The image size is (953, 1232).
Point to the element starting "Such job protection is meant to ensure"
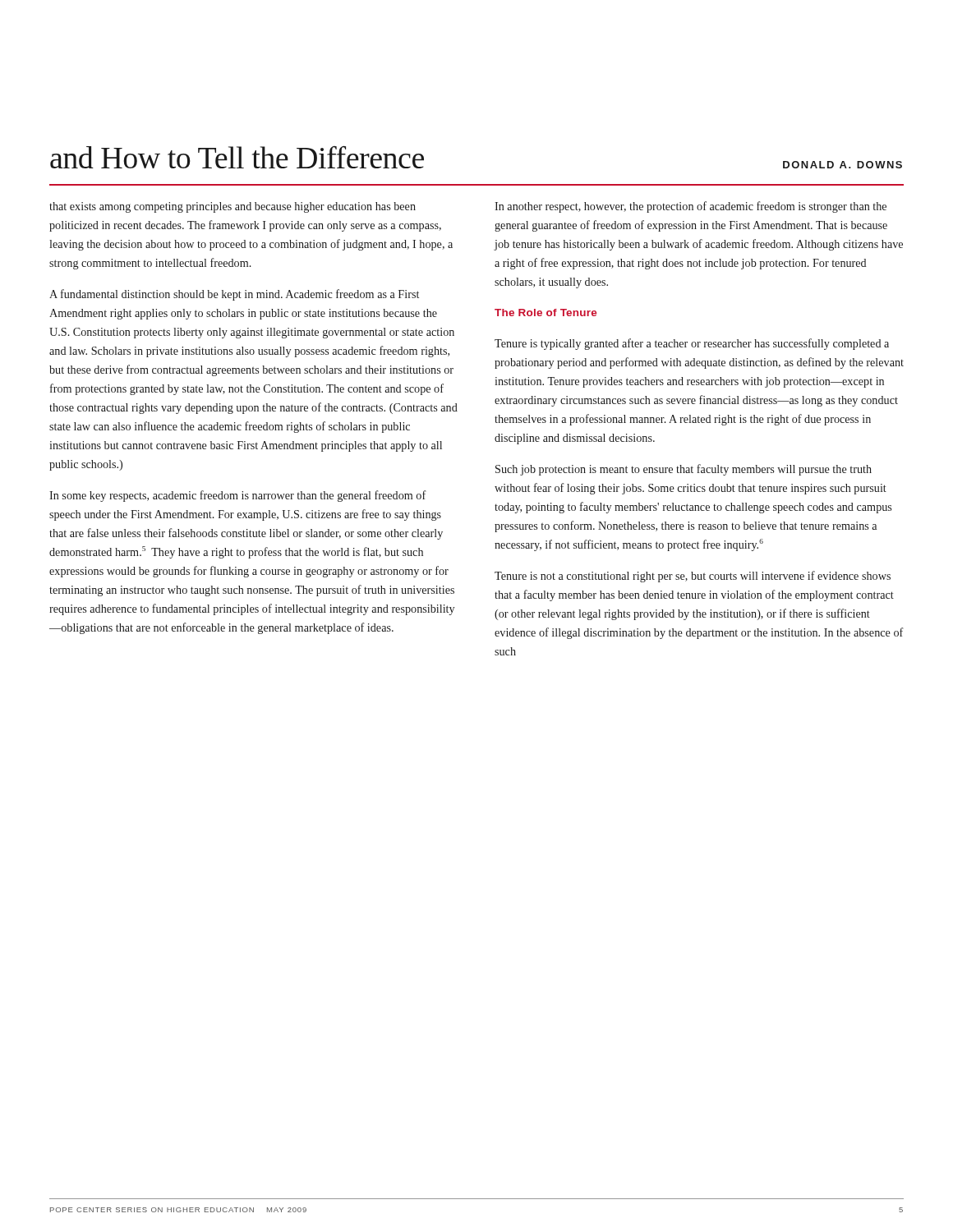699,507
